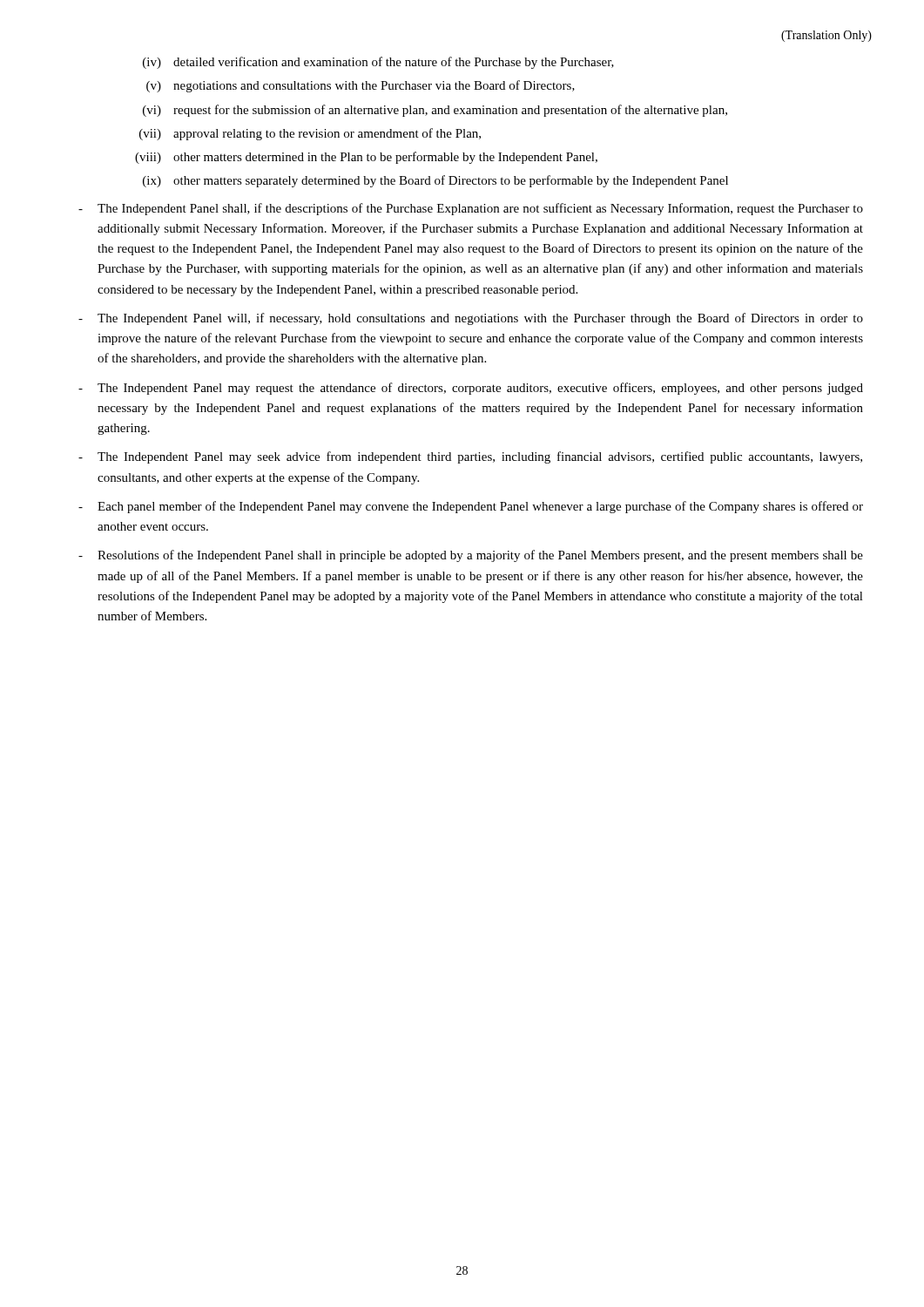
Task: Click on the block starting "Each panel member"
Action: [471, 517]
